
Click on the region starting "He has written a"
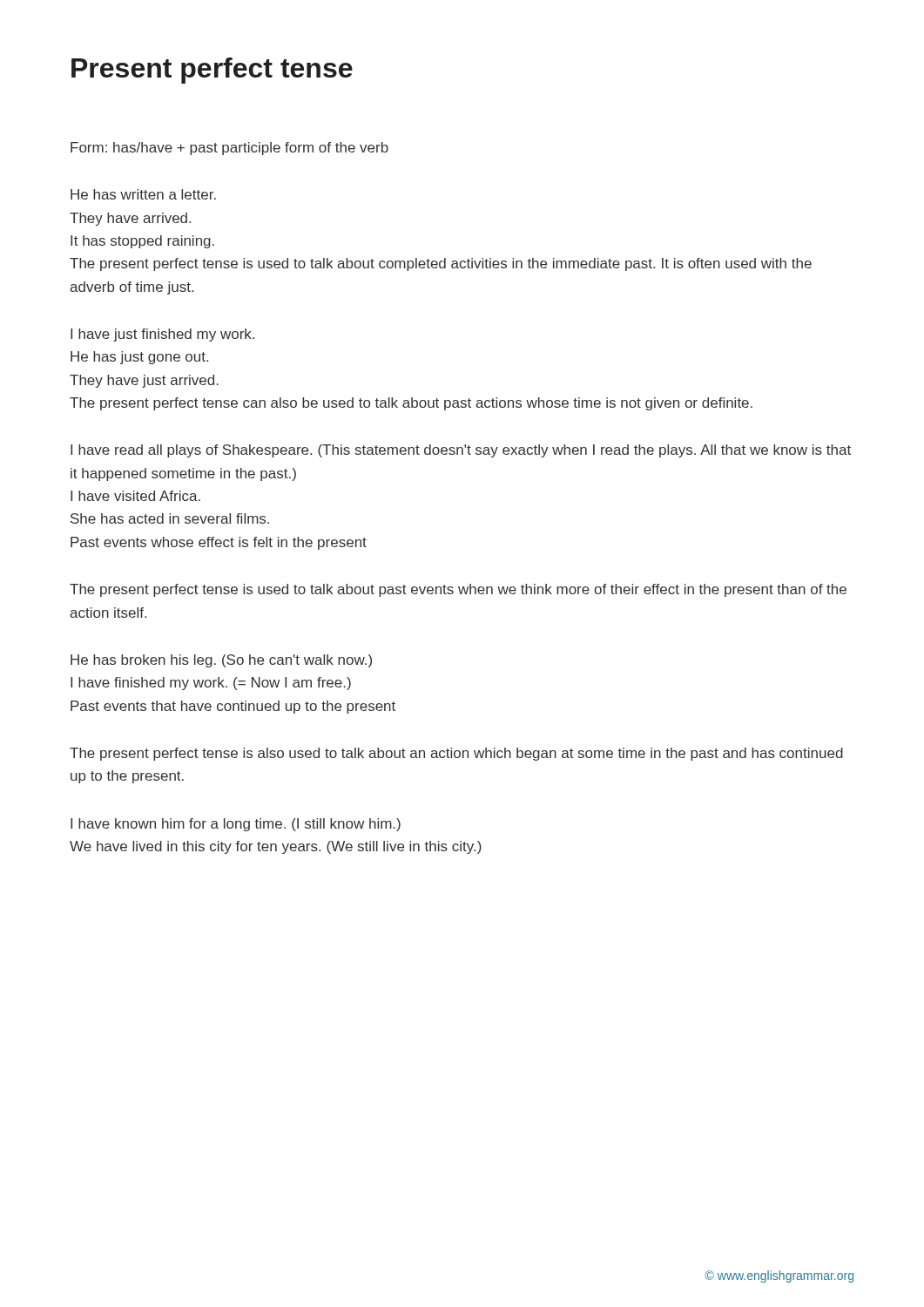pos(143,194)
